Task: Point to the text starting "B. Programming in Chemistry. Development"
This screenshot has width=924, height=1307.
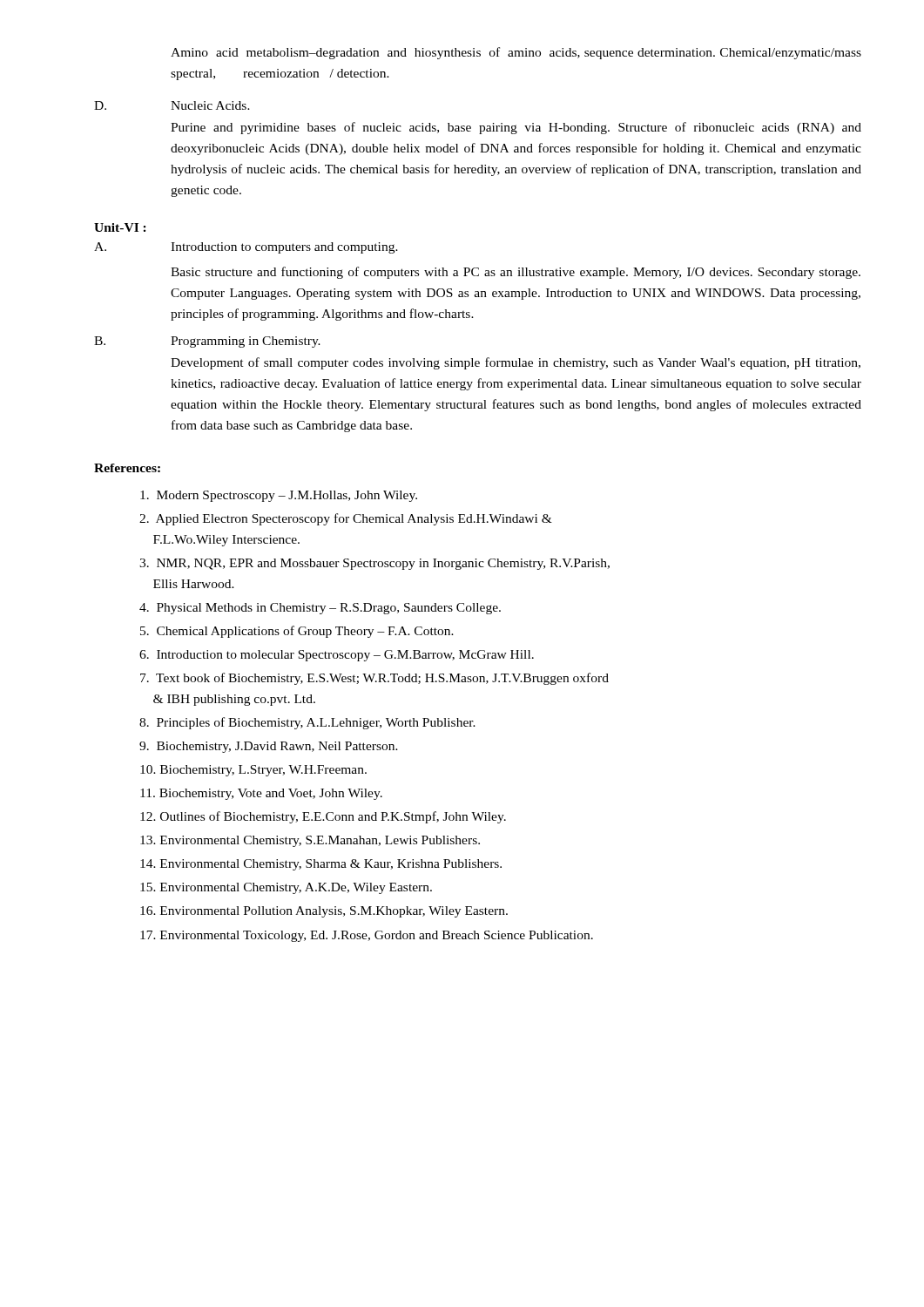Action: [478, 384]
